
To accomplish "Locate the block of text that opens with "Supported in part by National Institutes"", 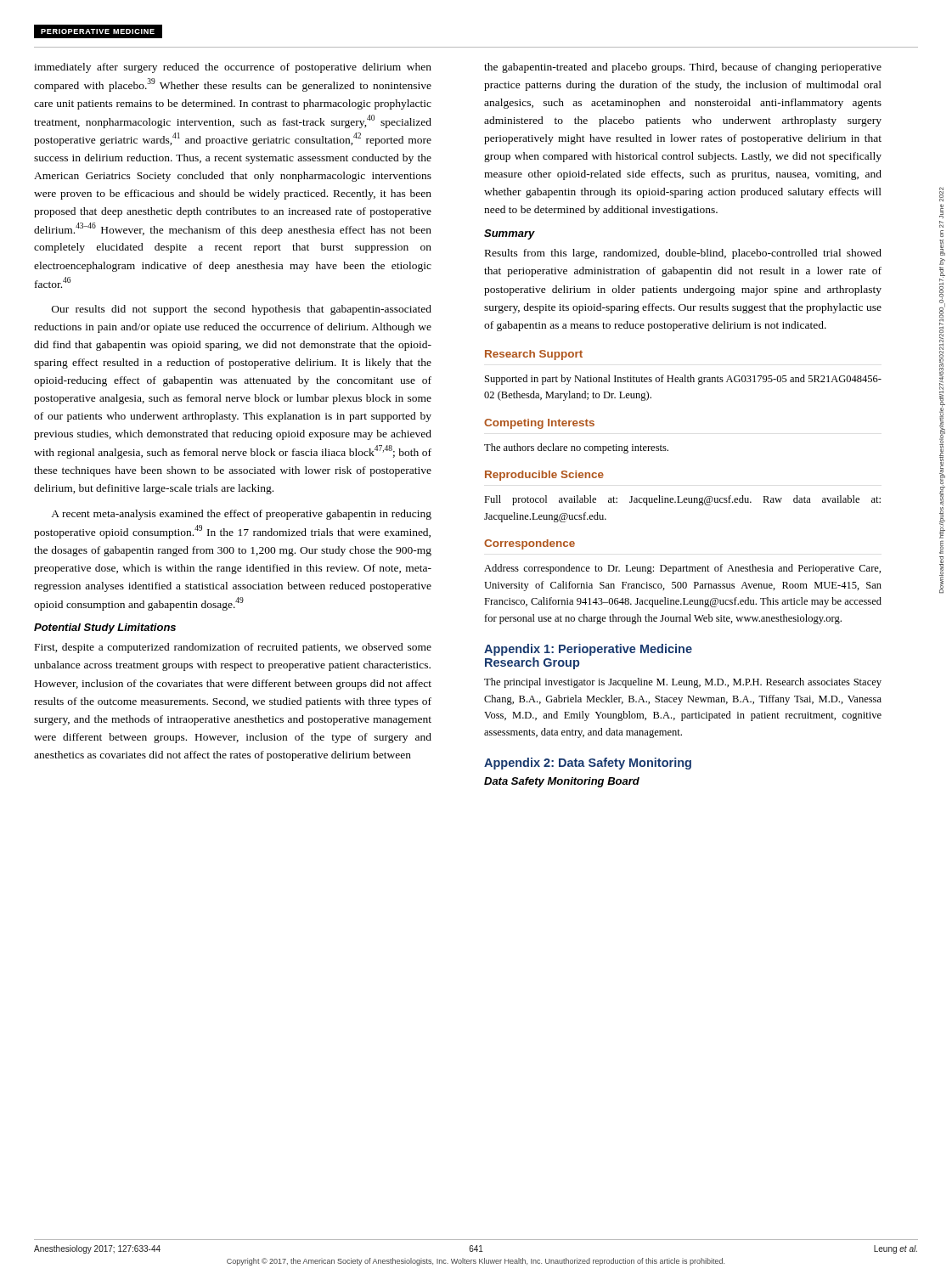I will [x=683, y=387].
